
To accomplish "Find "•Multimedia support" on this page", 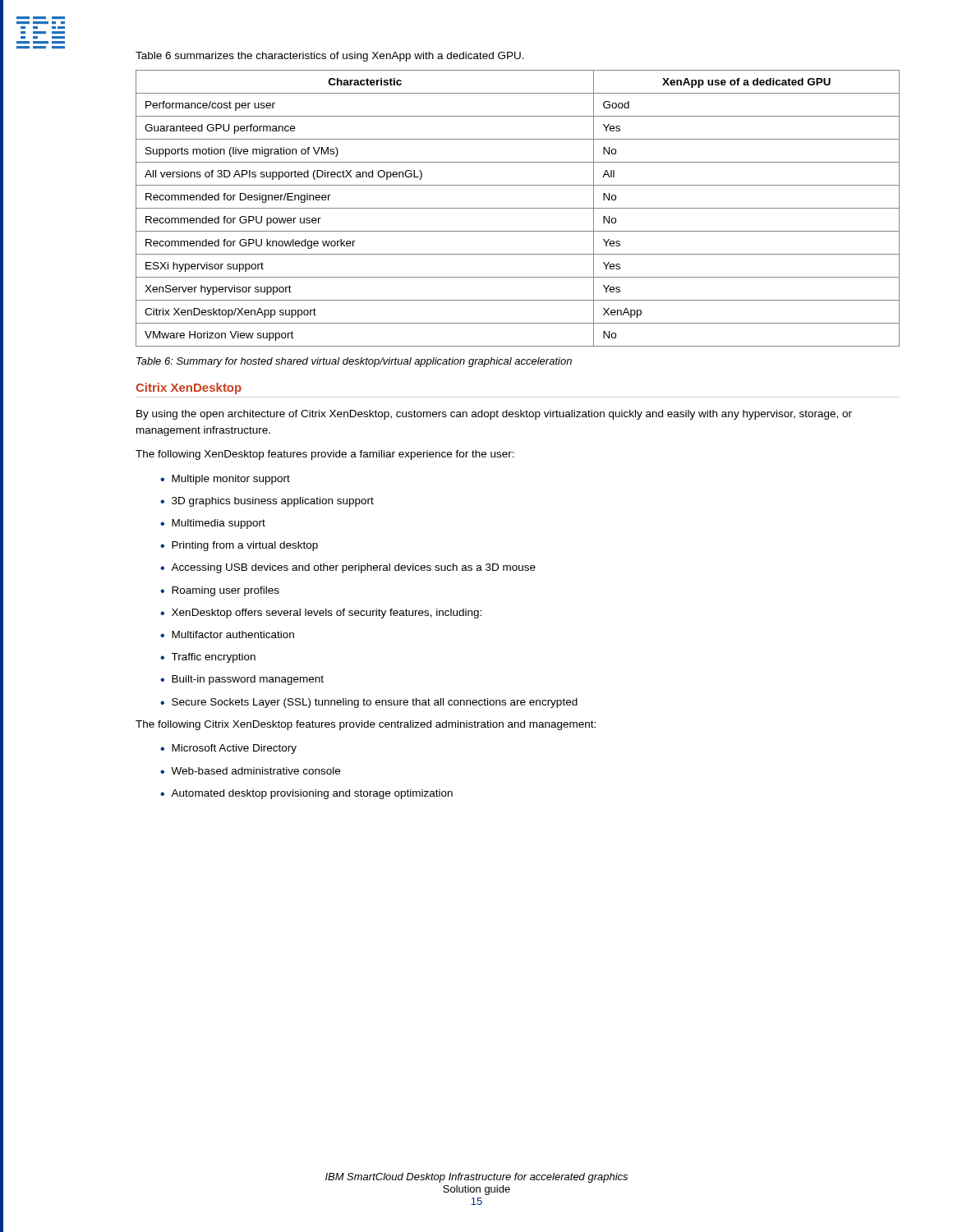I will click(213, 524).
